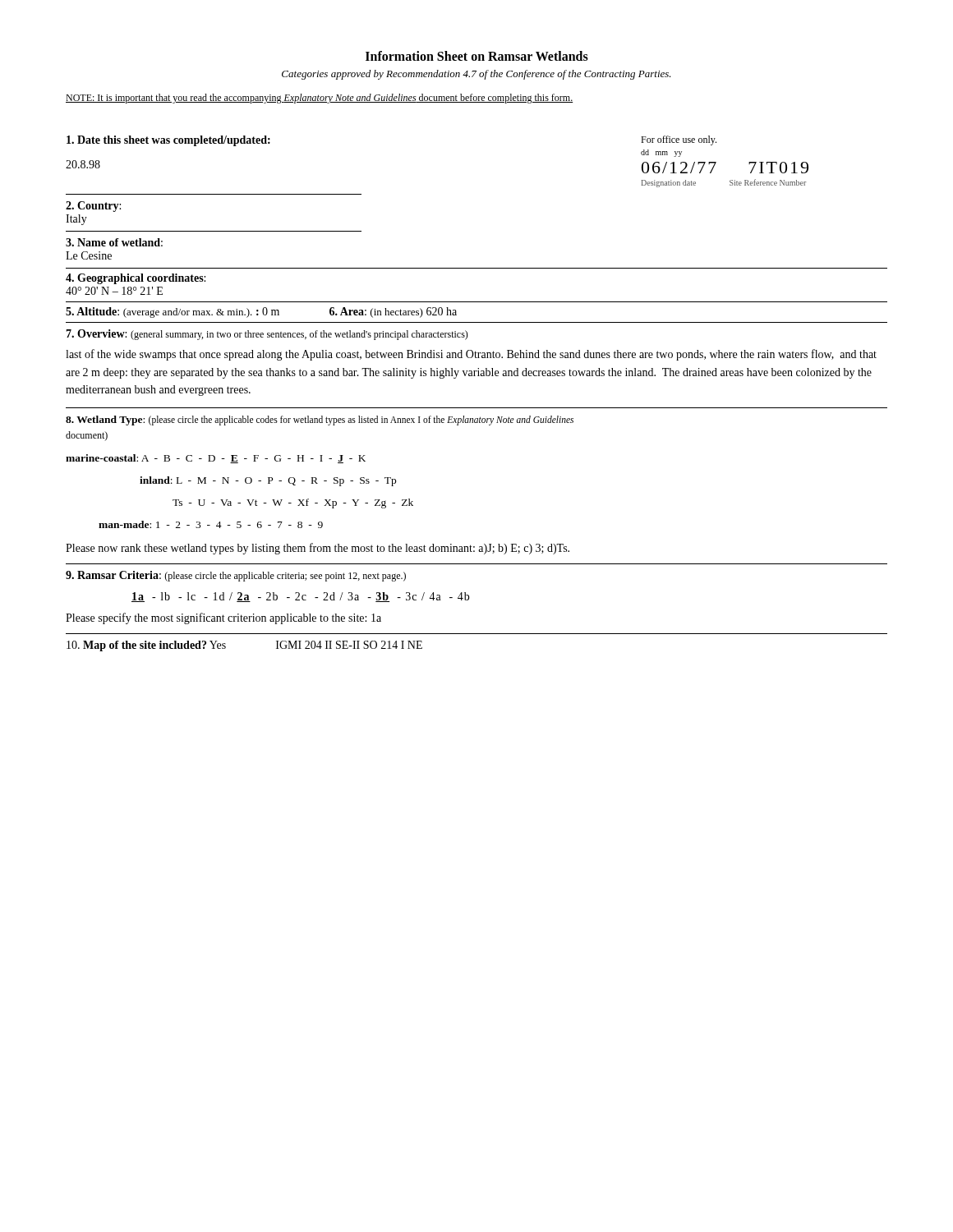Point to the block beginning "Date this sheet was completed/updated:"
953x1232 pixels.
click(x=161, y=141)
